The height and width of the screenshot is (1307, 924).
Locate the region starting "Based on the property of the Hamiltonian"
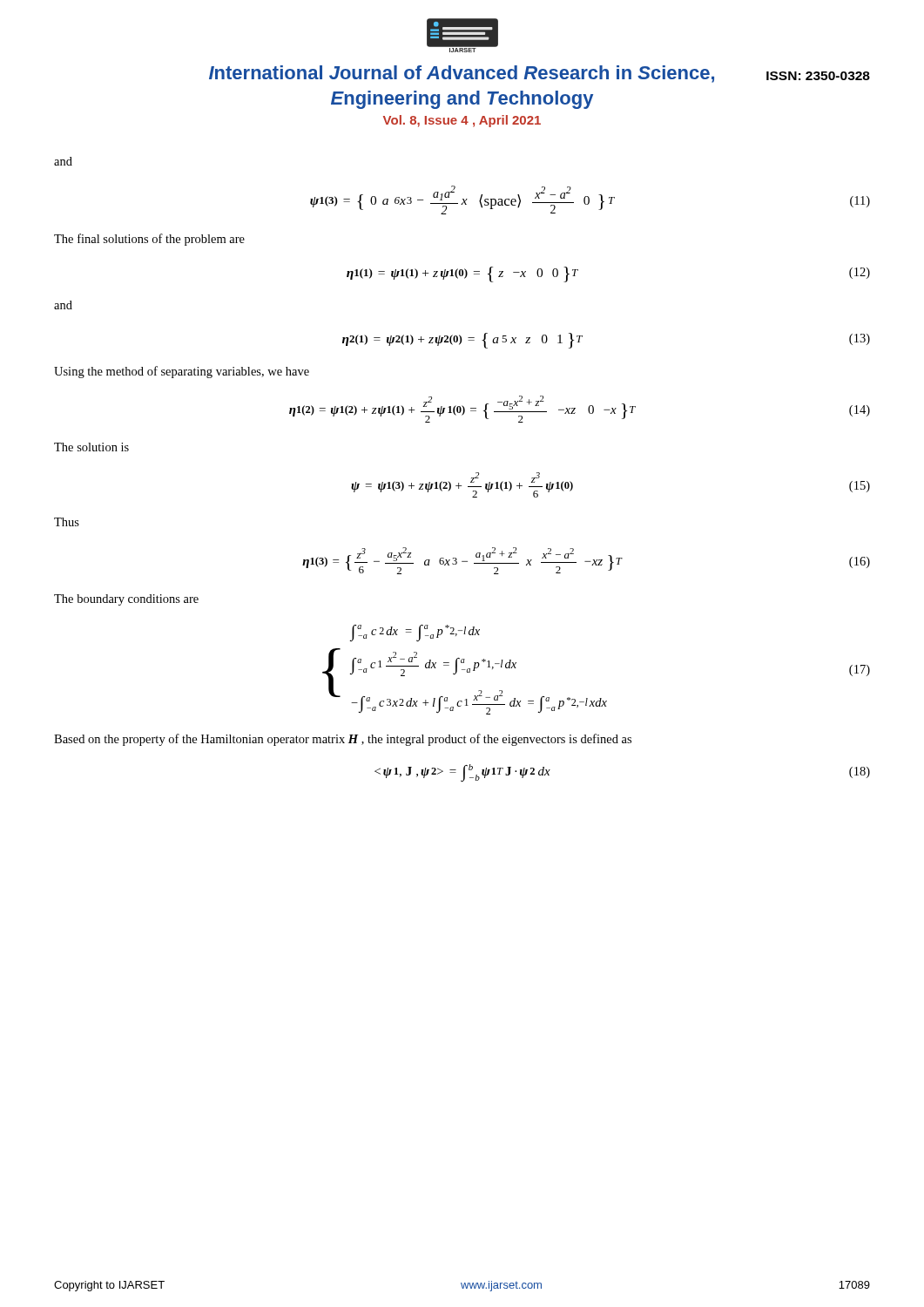(x=343, y=739)
